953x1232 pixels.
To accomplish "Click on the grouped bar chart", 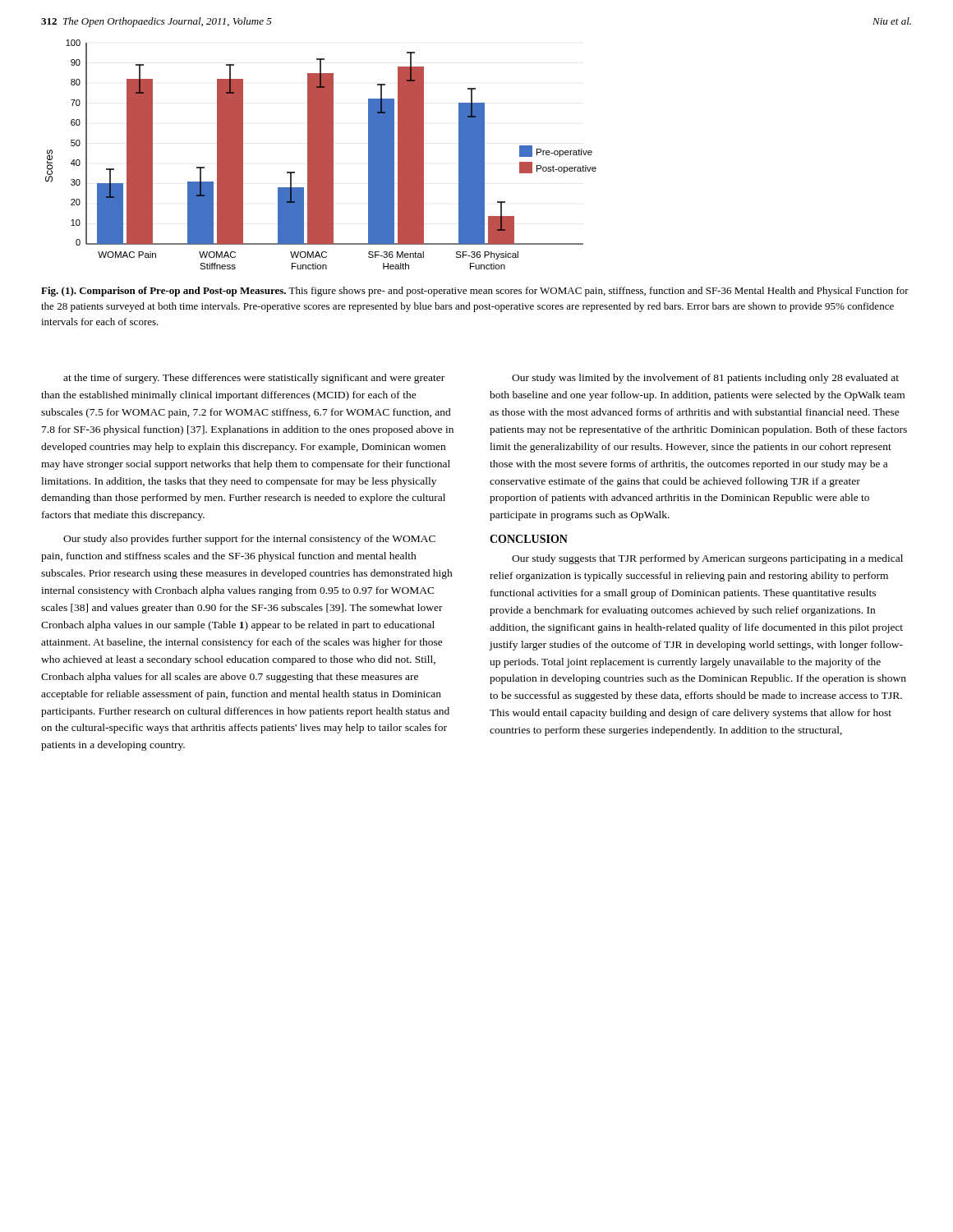I will (329, 157).
